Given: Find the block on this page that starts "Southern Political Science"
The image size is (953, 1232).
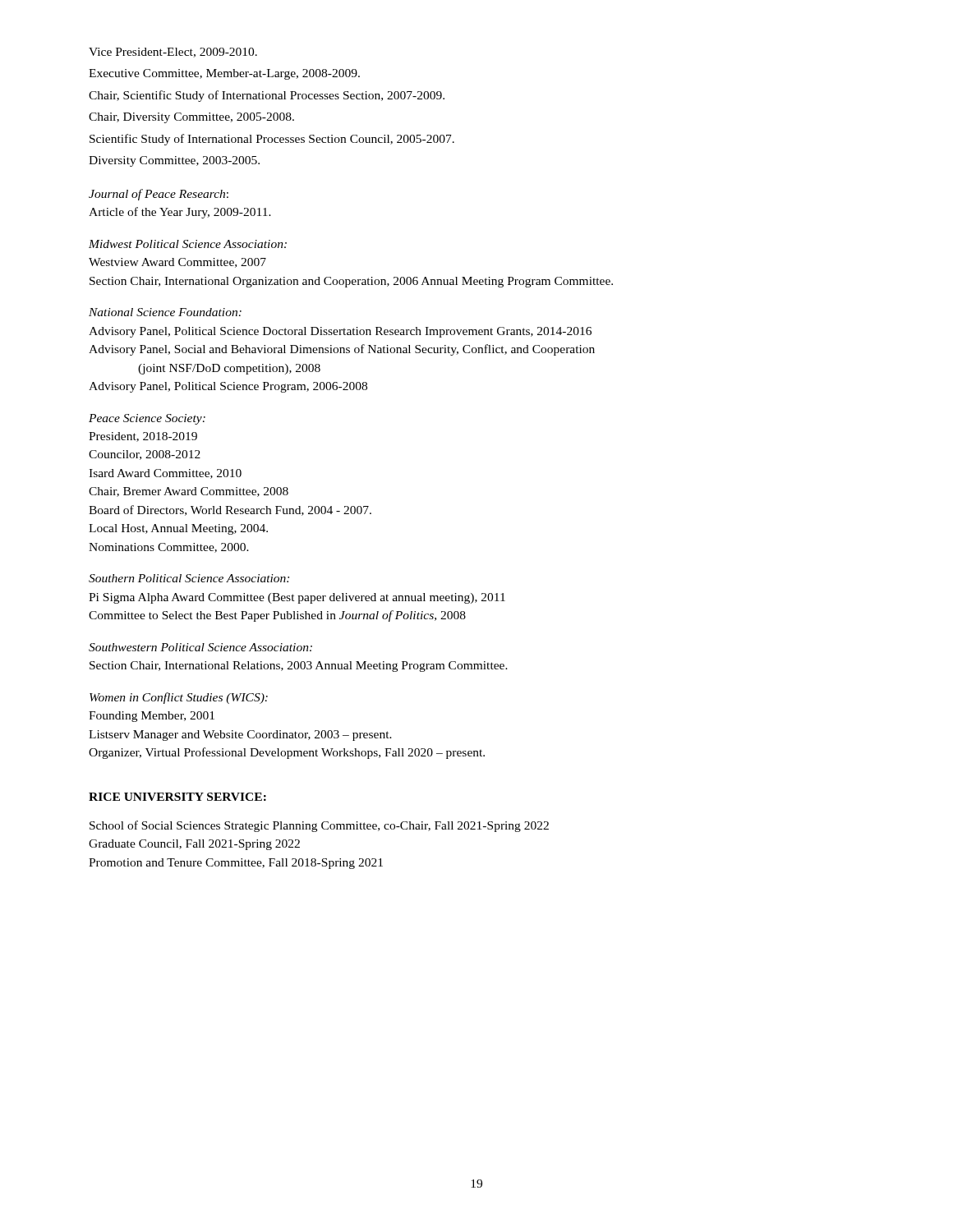Looking at the screenshot, I should [297, 596].
